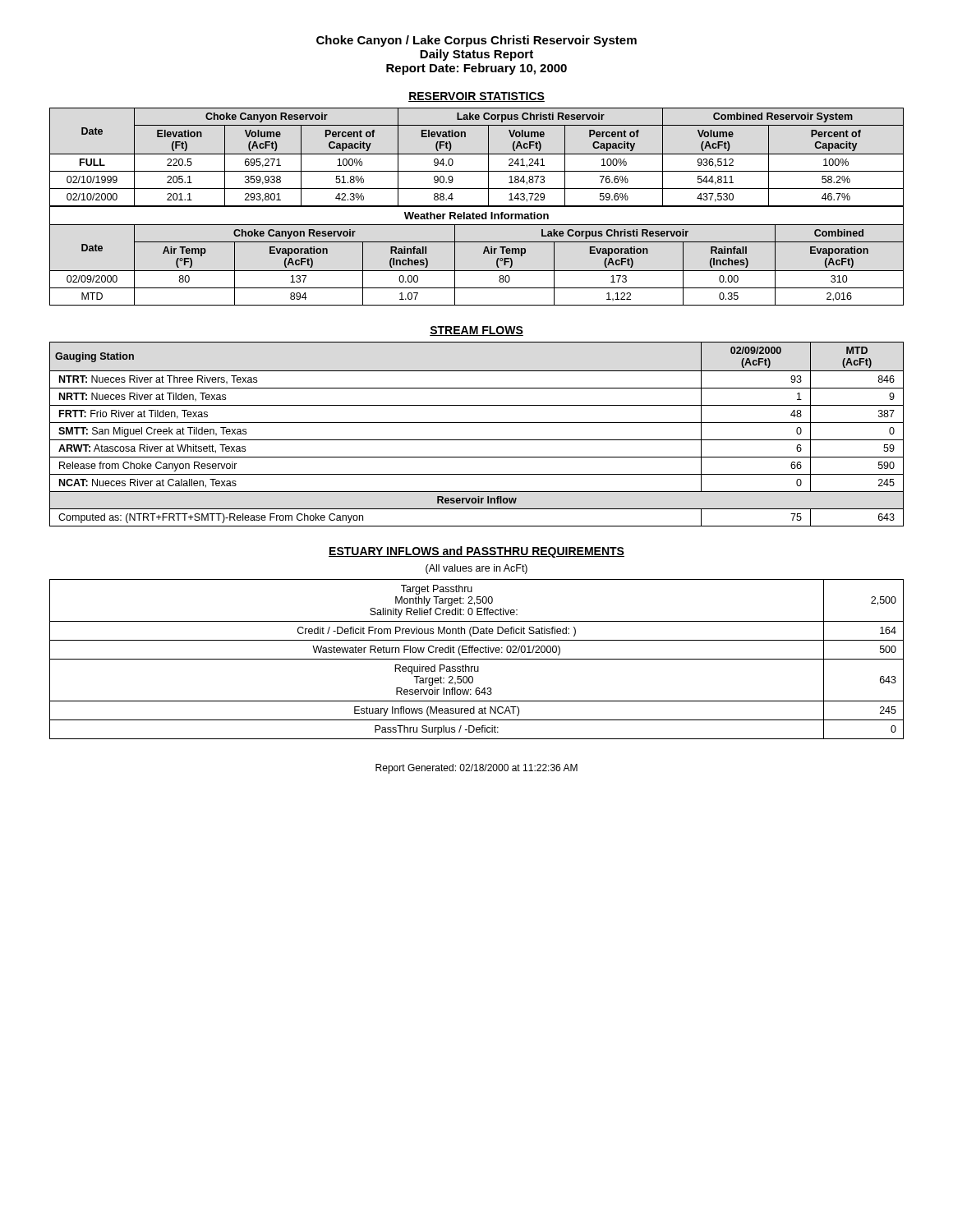
Task: Where does it say "(All values are in AcFt)"?
Action: point(476,568)
